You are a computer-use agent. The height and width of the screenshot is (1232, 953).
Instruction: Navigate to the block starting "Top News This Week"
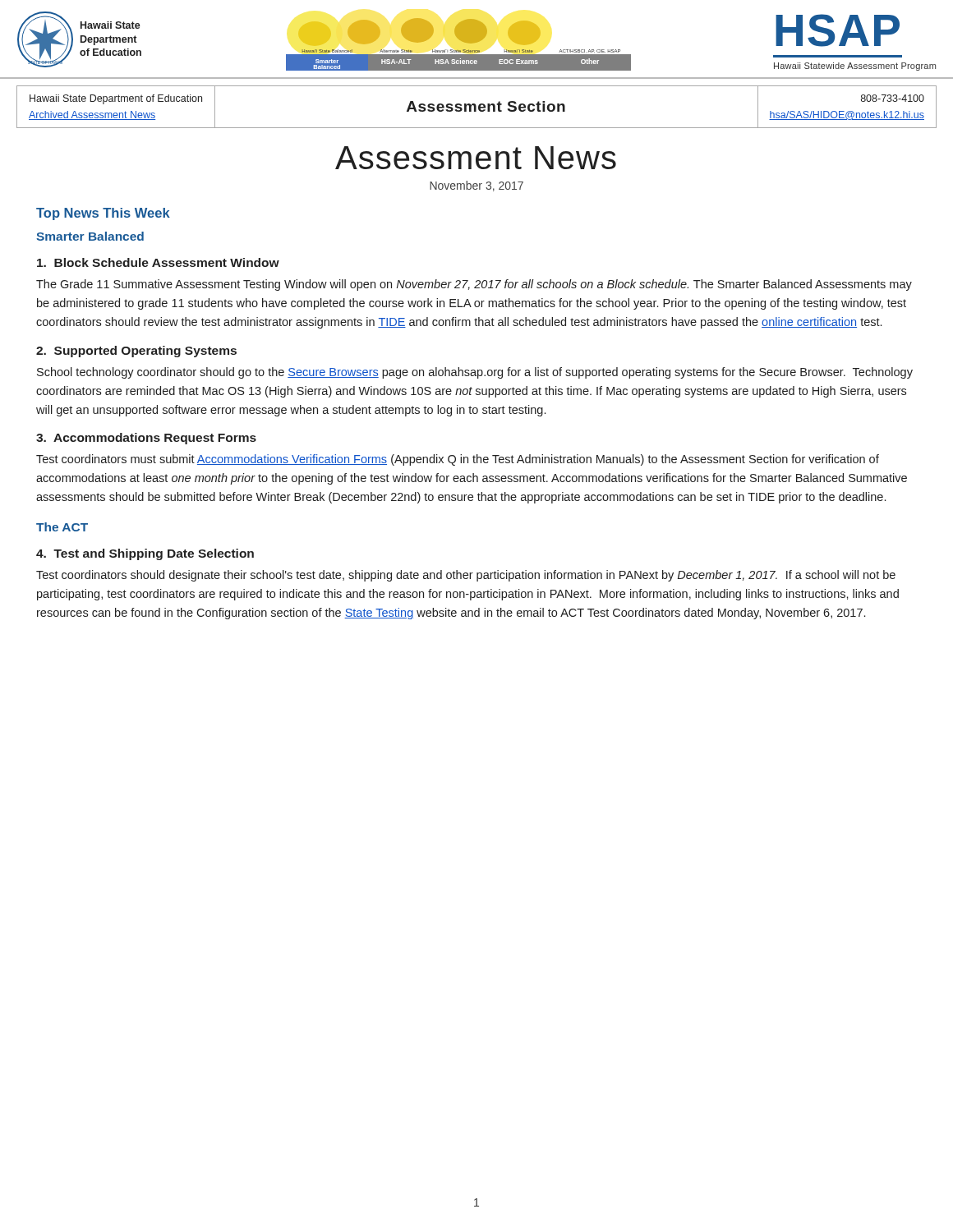(x=103, y=213)
